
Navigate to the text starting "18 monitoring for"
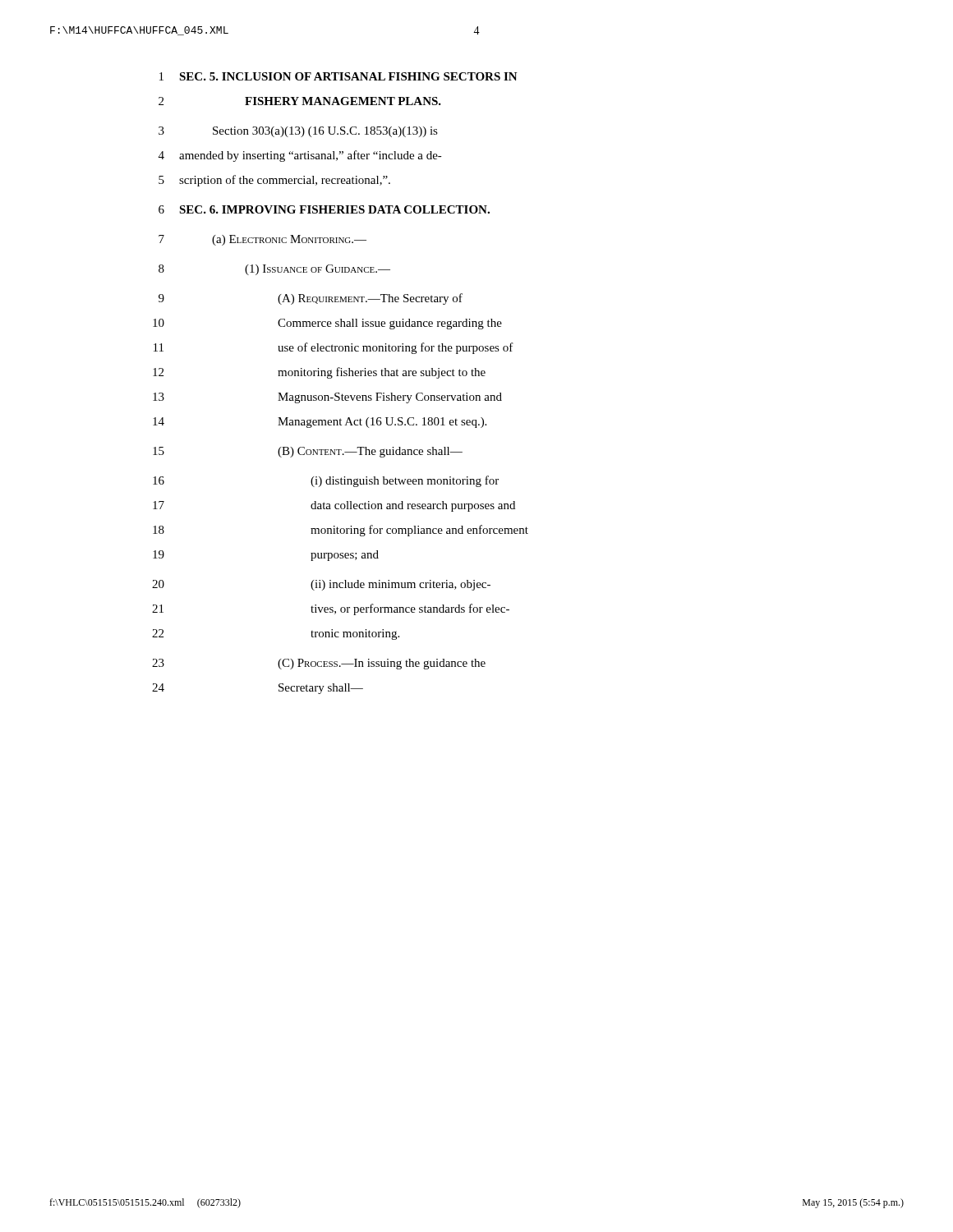(507, 530)
